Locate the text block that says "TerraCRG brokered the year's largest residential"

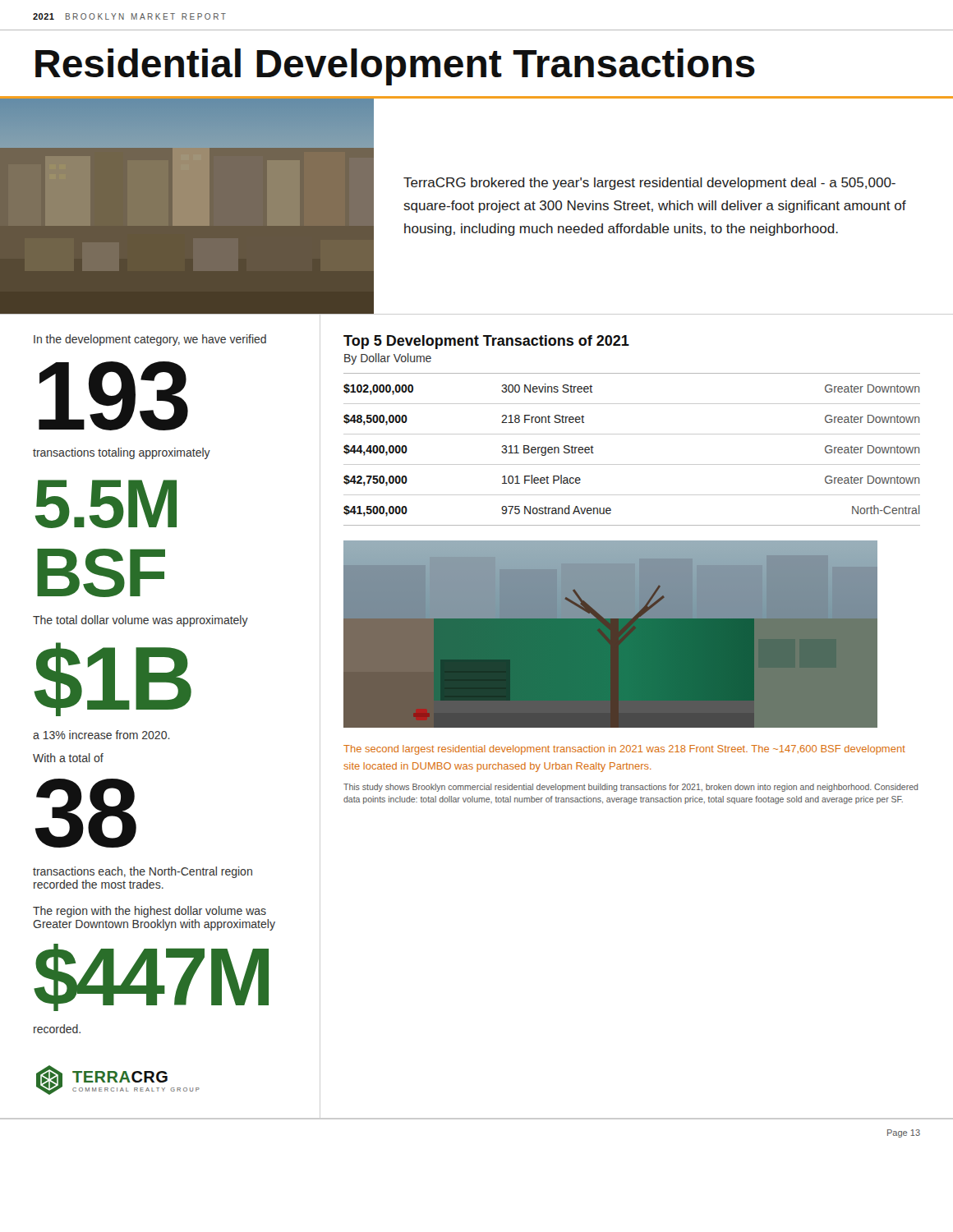pyautogui.click(x=662, y=206)
